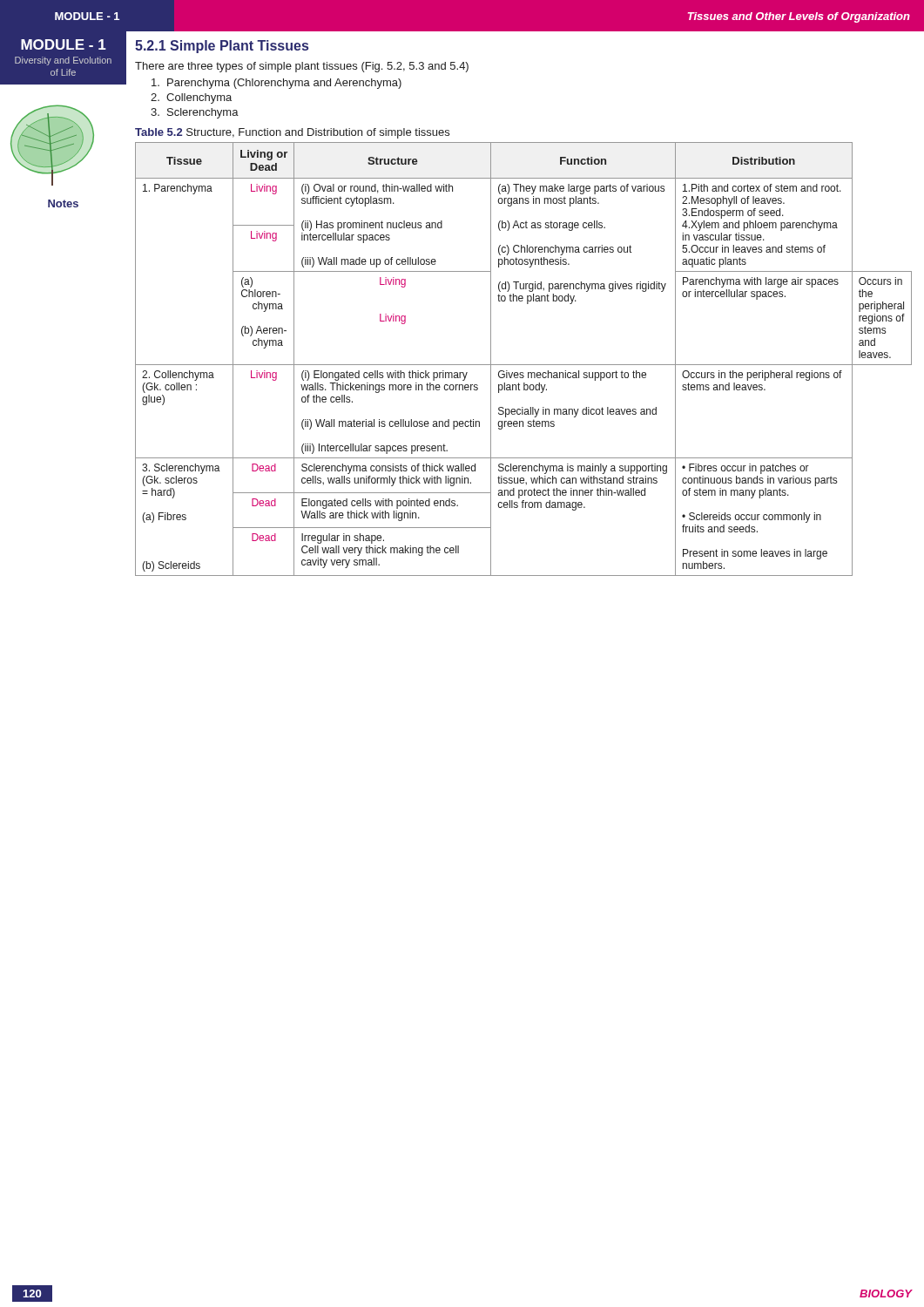The image size is (924, 1307).
Task: Select a illustration
Action: pos(63,140)
